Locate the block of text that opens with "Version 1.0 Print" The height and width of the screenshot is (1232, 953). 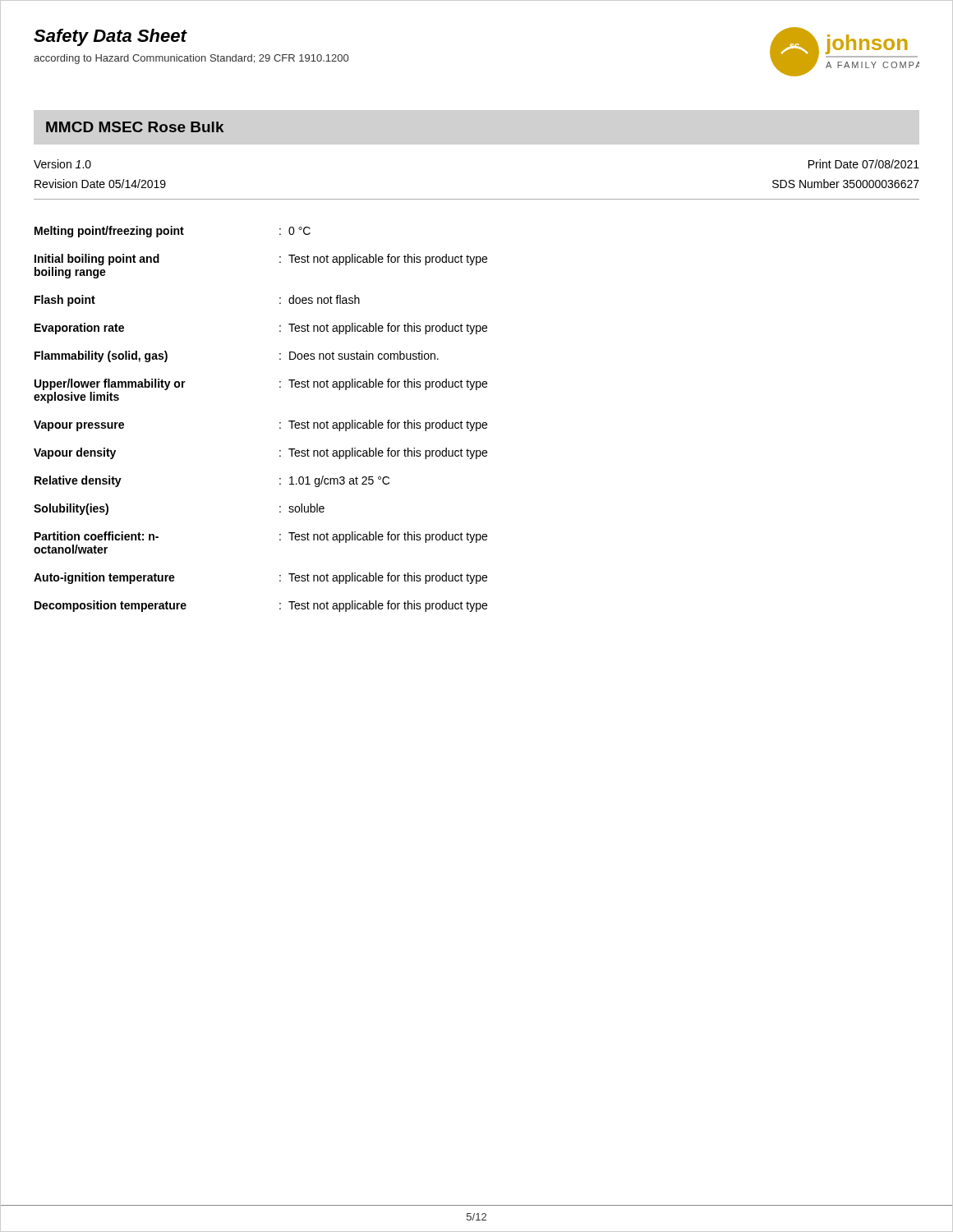click(x=61, y=163)
